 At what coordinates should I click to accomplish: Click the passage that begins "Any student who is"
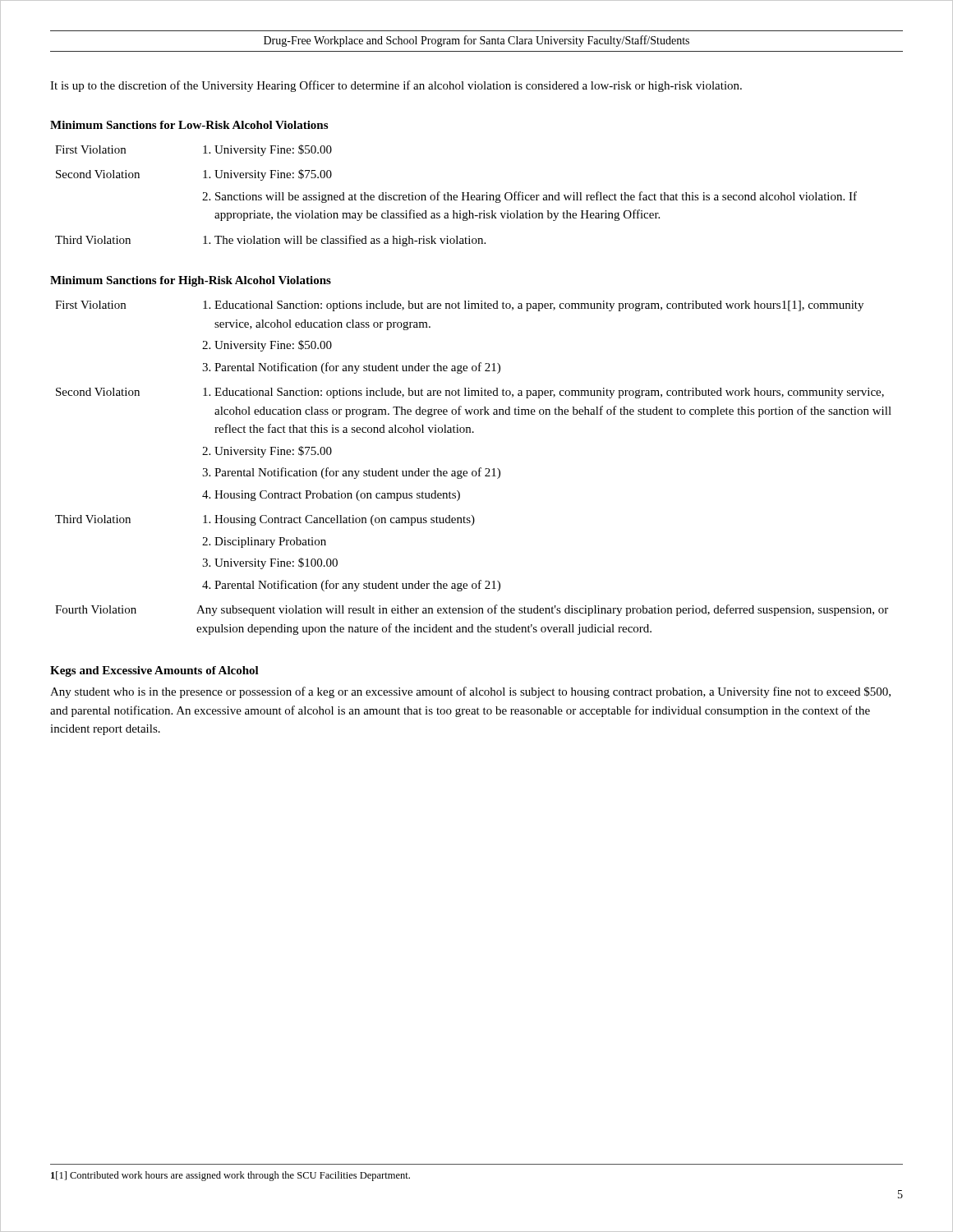(471, 710)
